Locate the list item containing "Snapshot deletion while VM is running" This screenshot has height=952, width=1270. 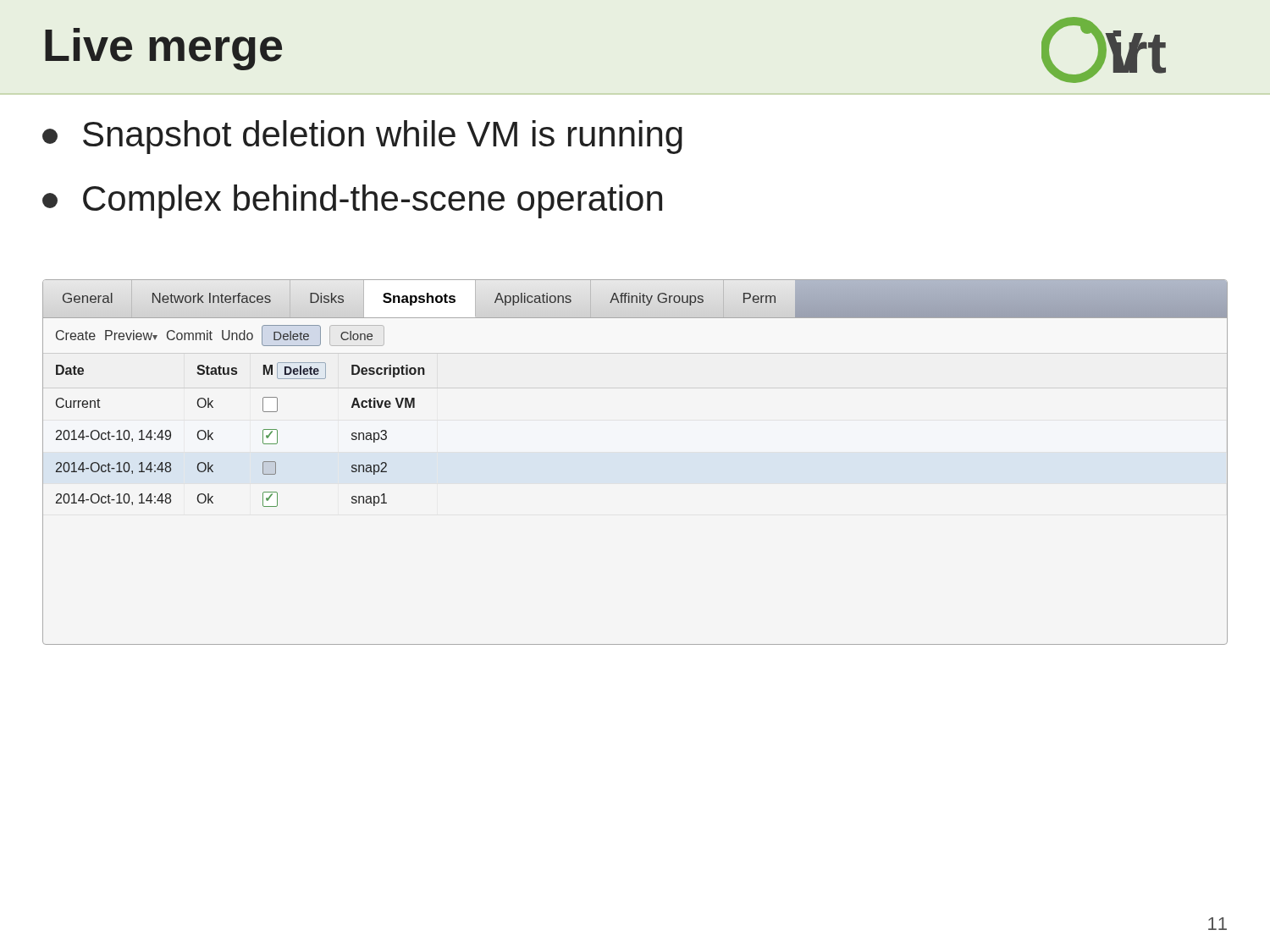[x=363, y=135]
